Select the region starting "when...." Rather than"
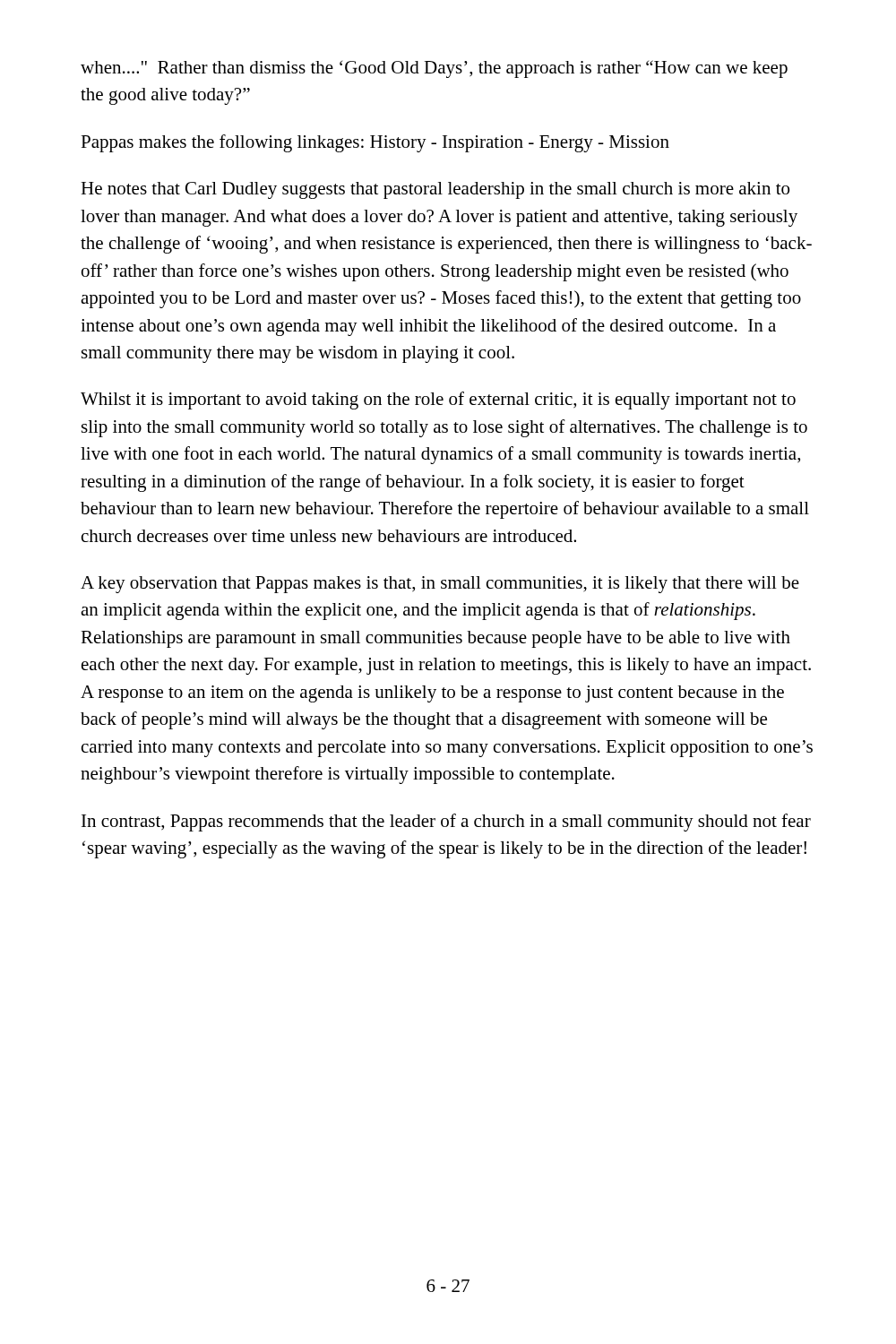 [434, 81]
